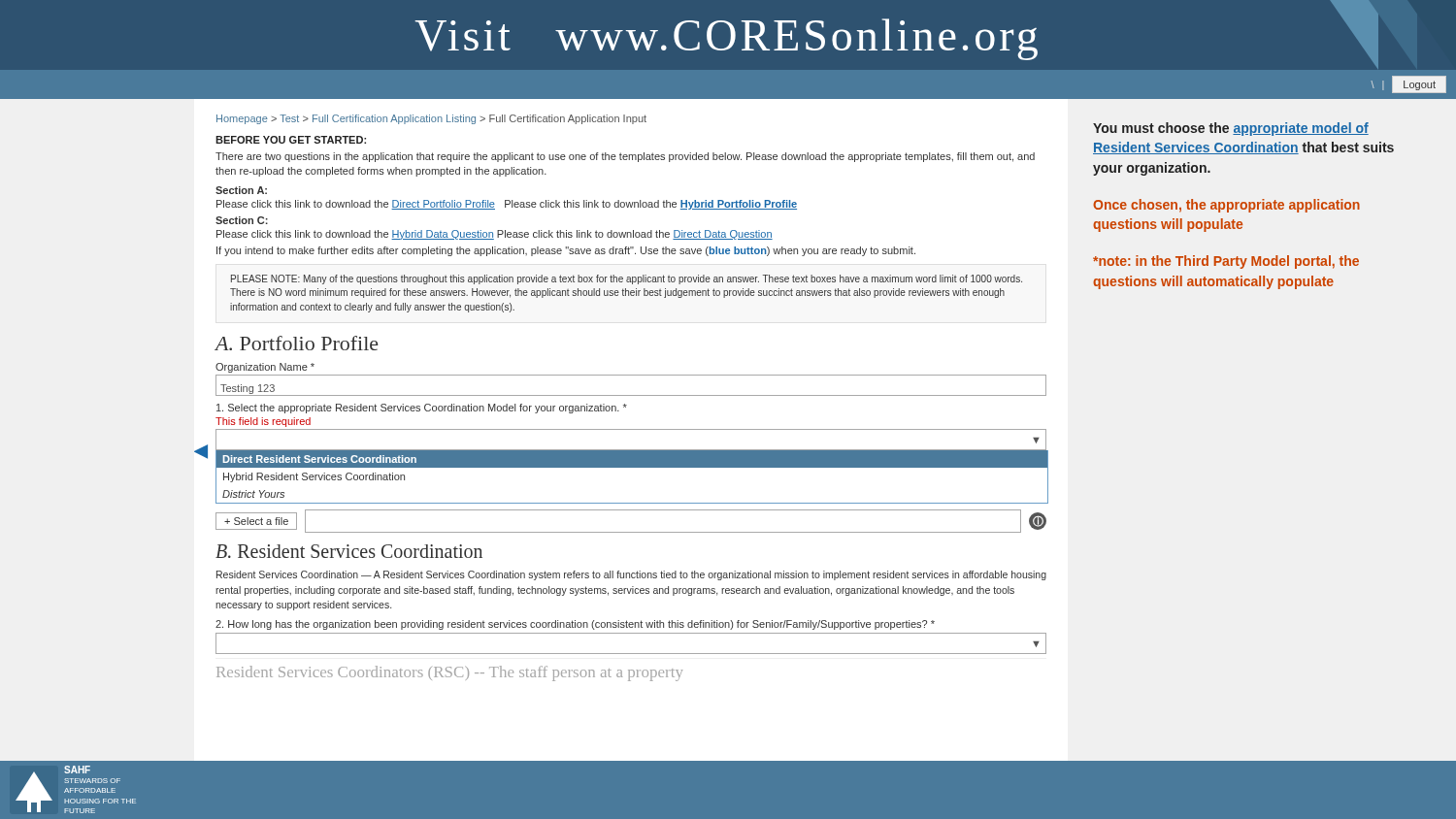Click on the text block that reads "Once chosen, the appropriate application"
Image resolution: width=1456 pixels, height=819 pixels.
click(x=1227, y=214)
